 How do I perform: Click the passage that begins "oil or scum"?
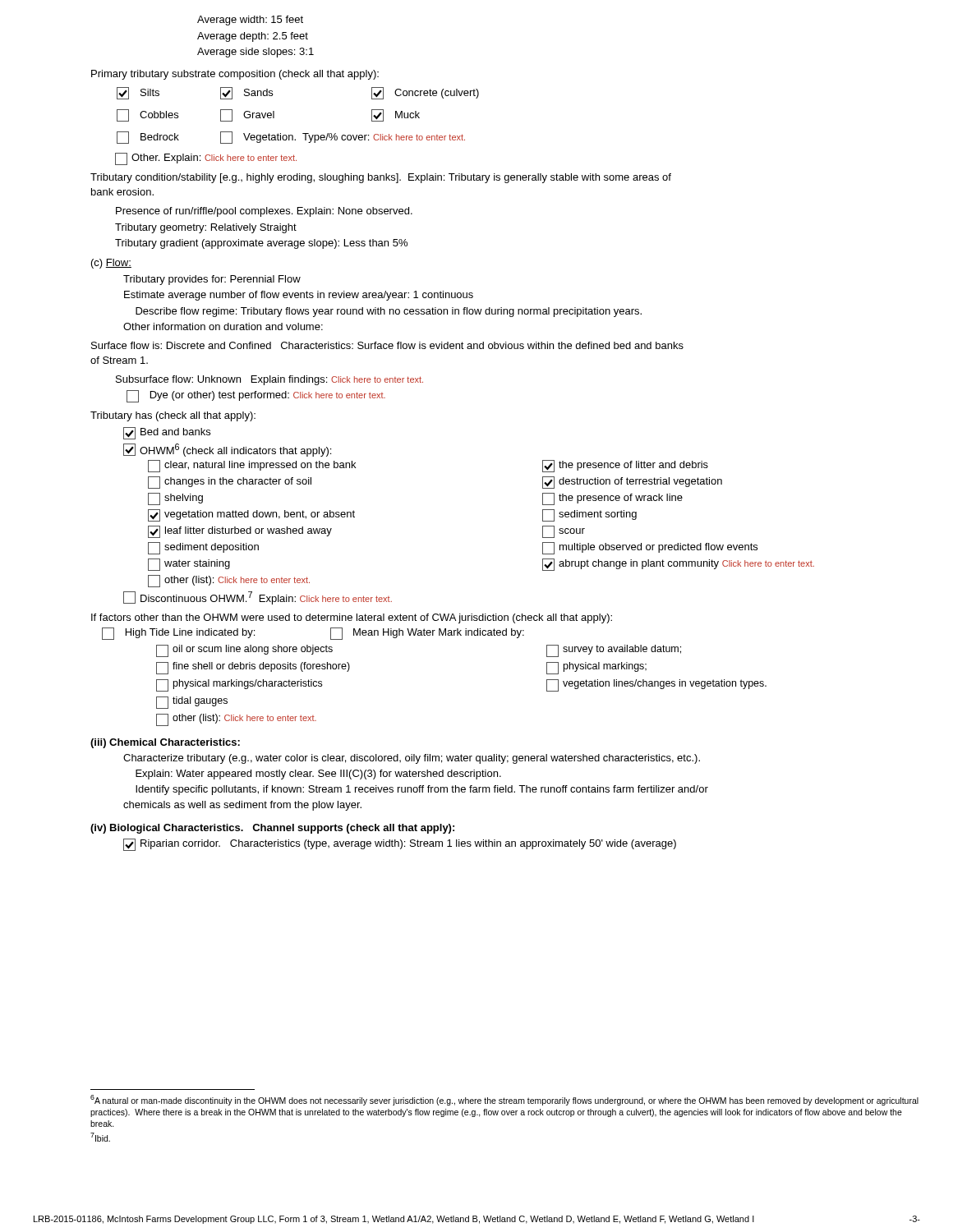coord(538,686)
